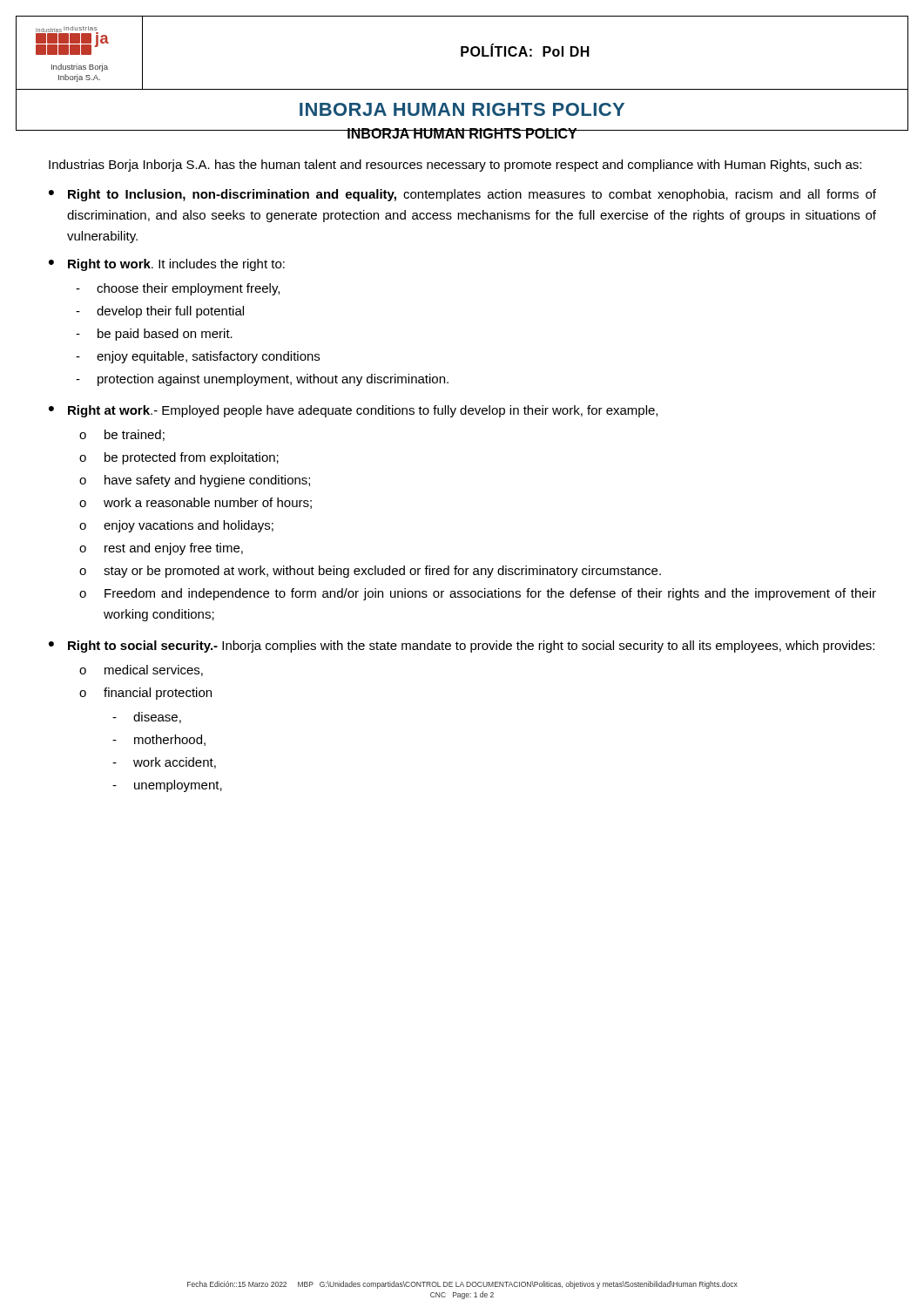
Task: Find the passage starting "o be trained;"
Action: coord(122,435)
